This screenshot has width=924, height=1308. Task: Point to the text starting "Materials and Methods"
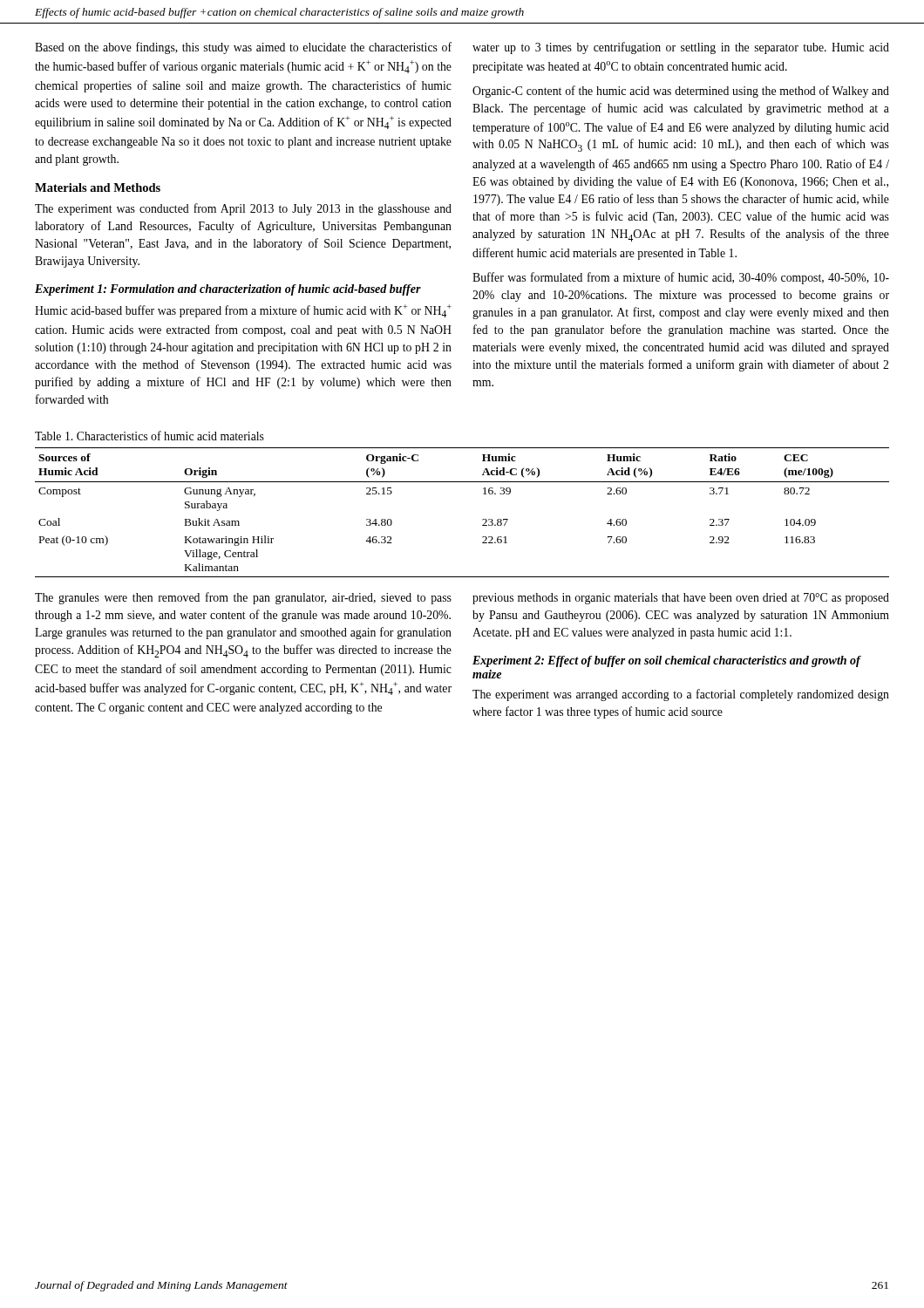pyautogui.click(x=98, y=188)
